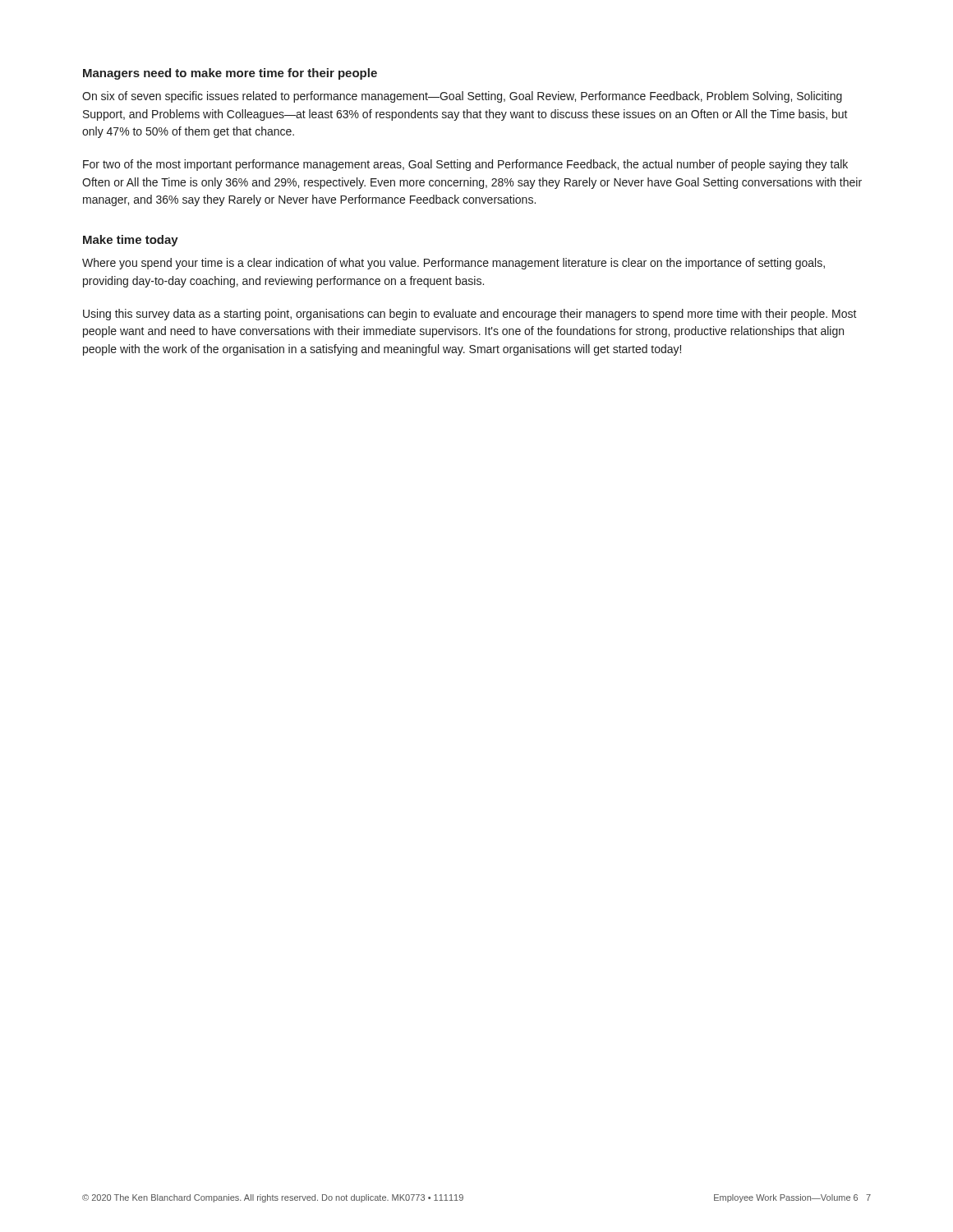
Task: Select the text block that reads "Using this survey data as"
Action: tap(469, 331)
